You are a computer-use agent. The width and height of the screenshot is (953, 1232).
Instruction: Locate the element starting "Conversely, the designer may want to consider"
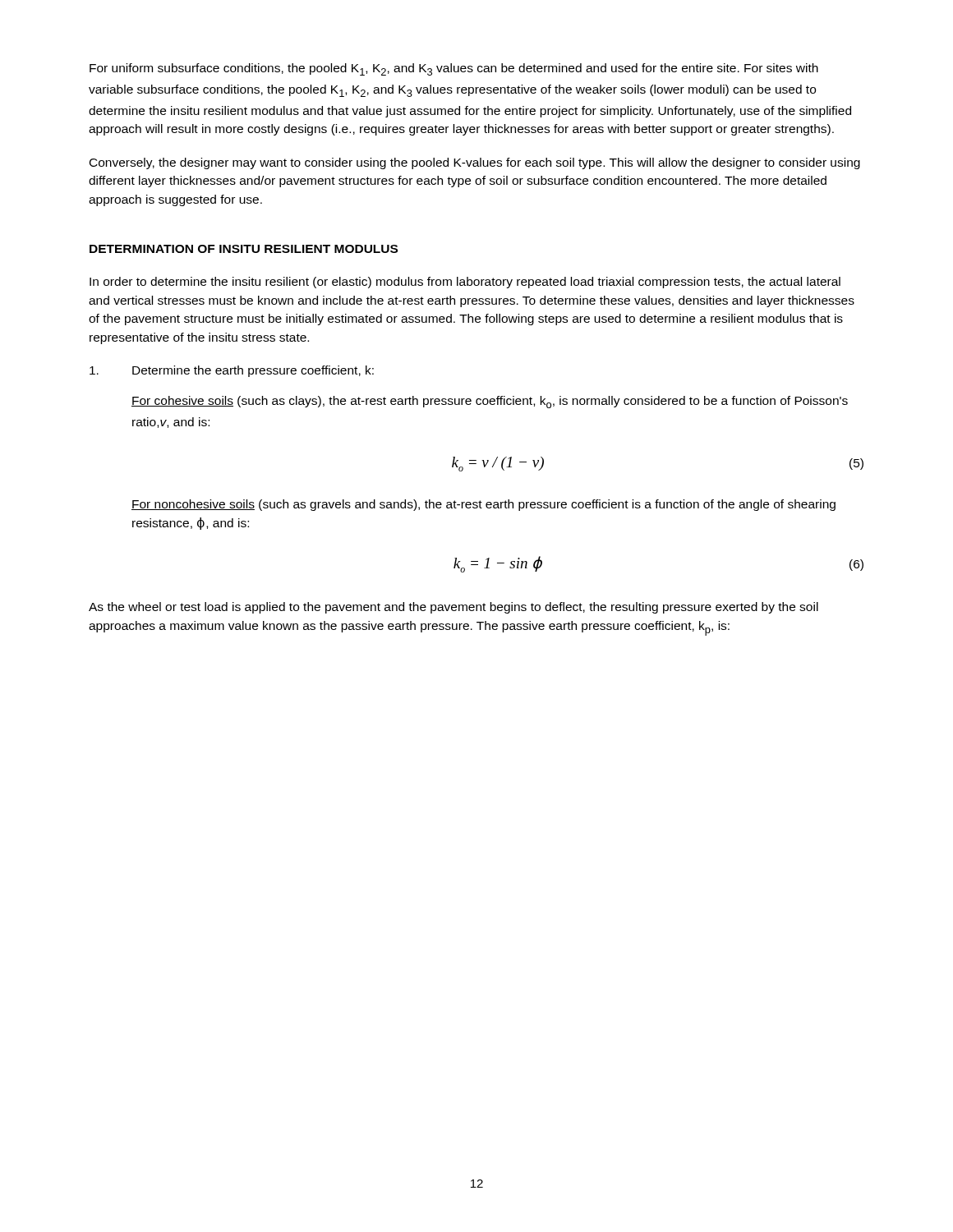pos(475,180)
